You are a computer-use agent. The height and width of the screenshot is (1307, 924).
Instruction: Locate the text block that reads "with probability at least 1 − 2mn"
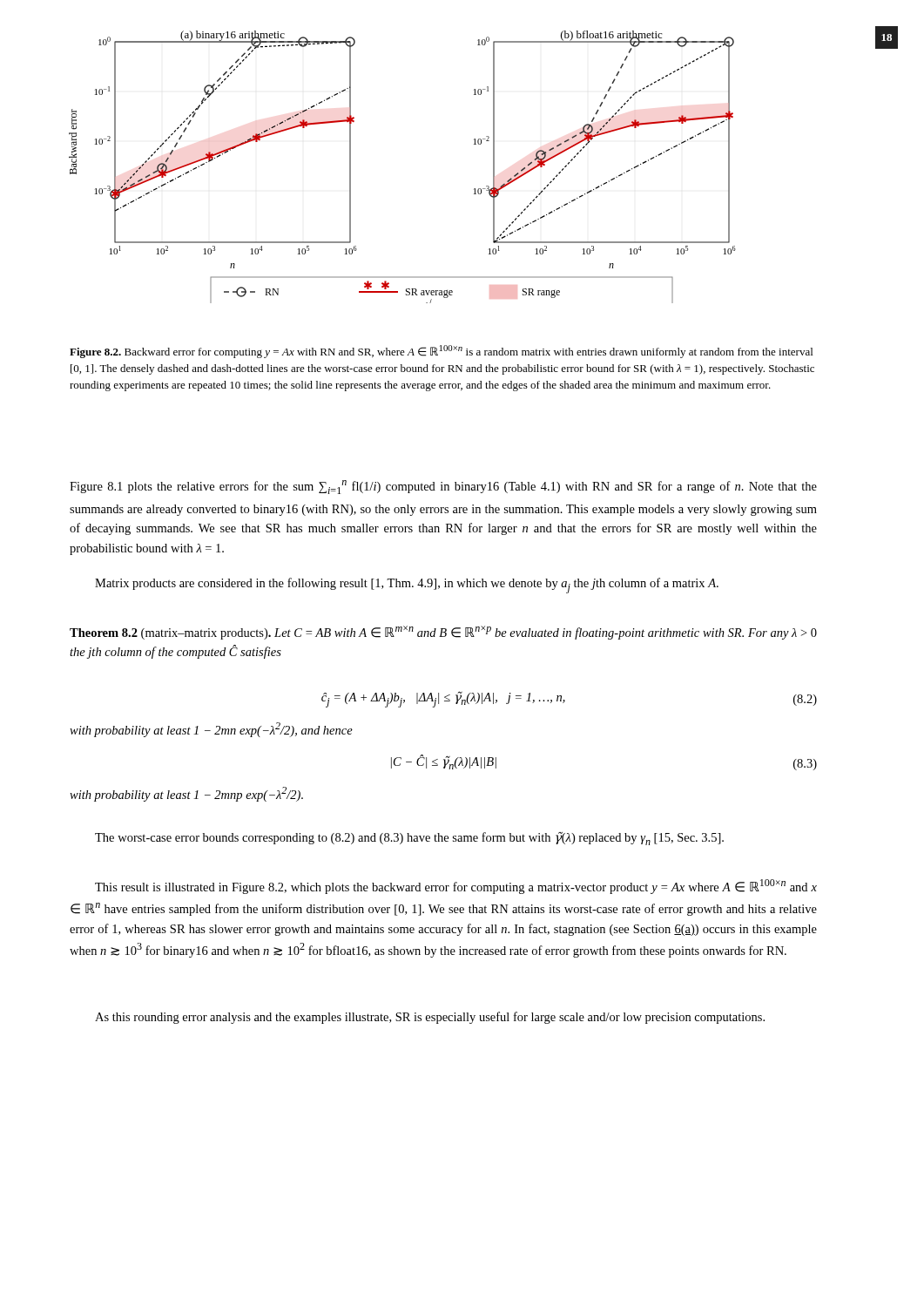211,728
